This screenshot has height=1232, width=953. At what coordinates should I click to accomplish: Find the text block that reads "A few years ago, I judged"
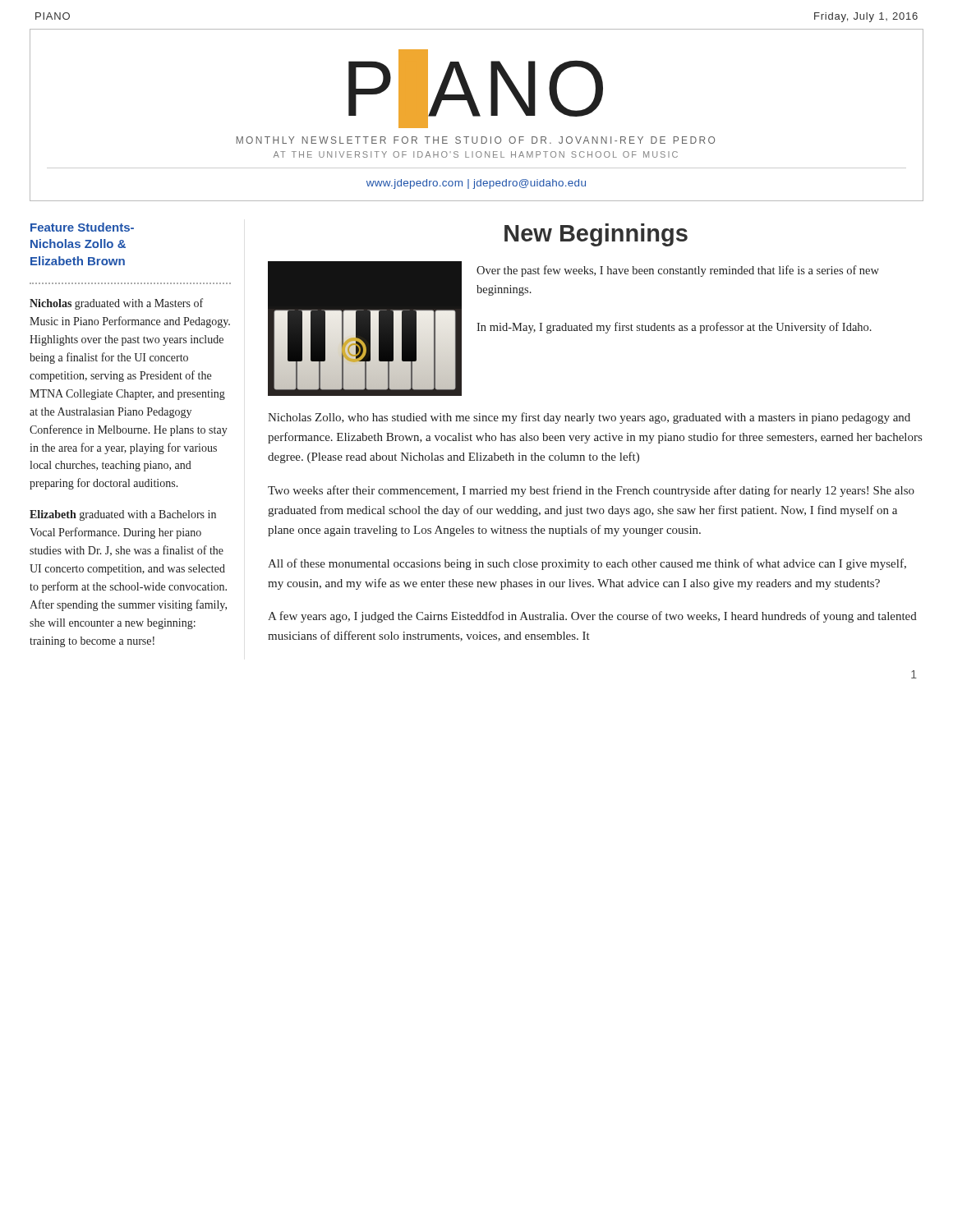592,626
